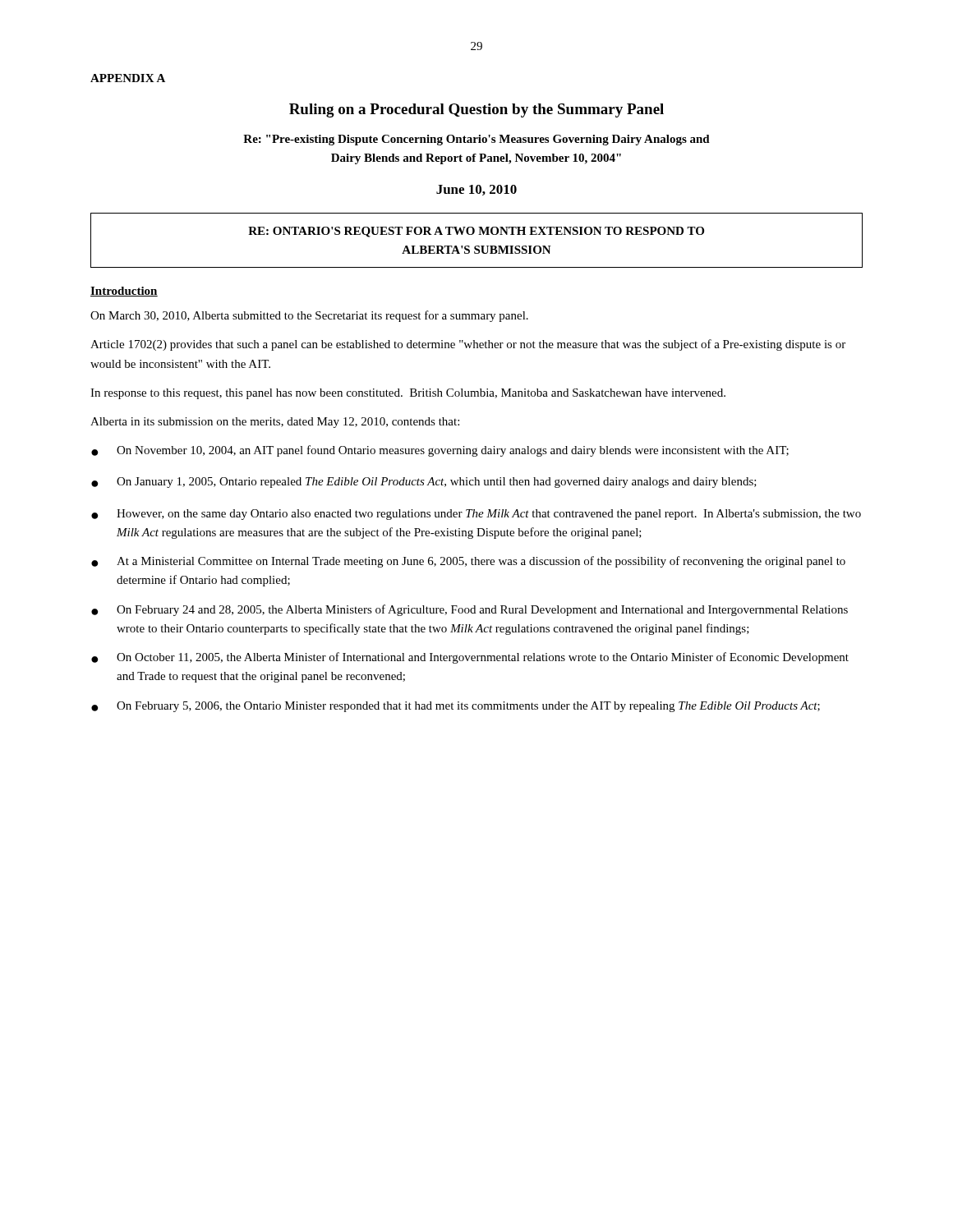Select the text block with the text "Article 1702(2) provides that such a panel"

coord(468,354)
